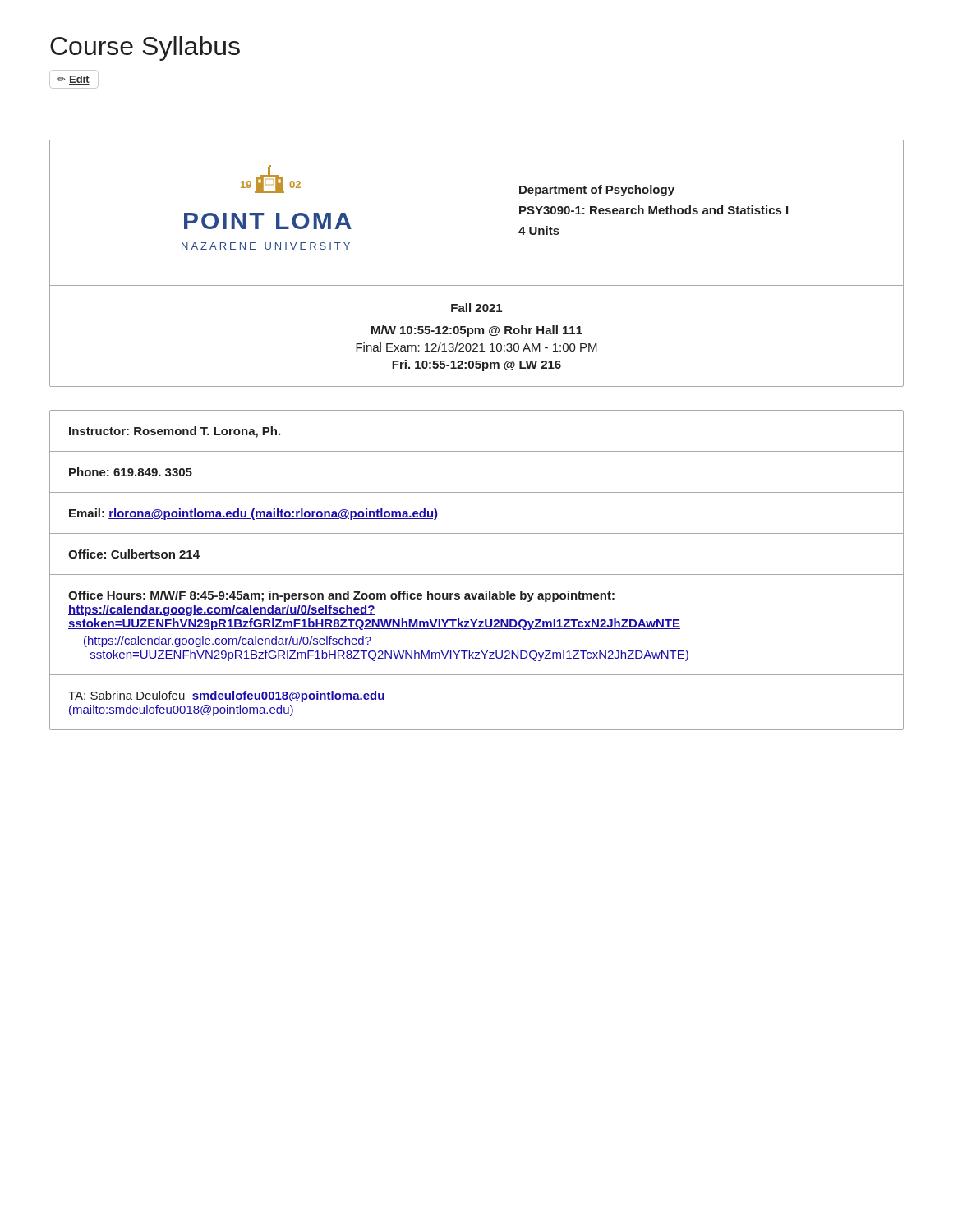Screen dimensions: 1232x953
Task: Locate the text "✏ Edit"
Action: [74, 79]
